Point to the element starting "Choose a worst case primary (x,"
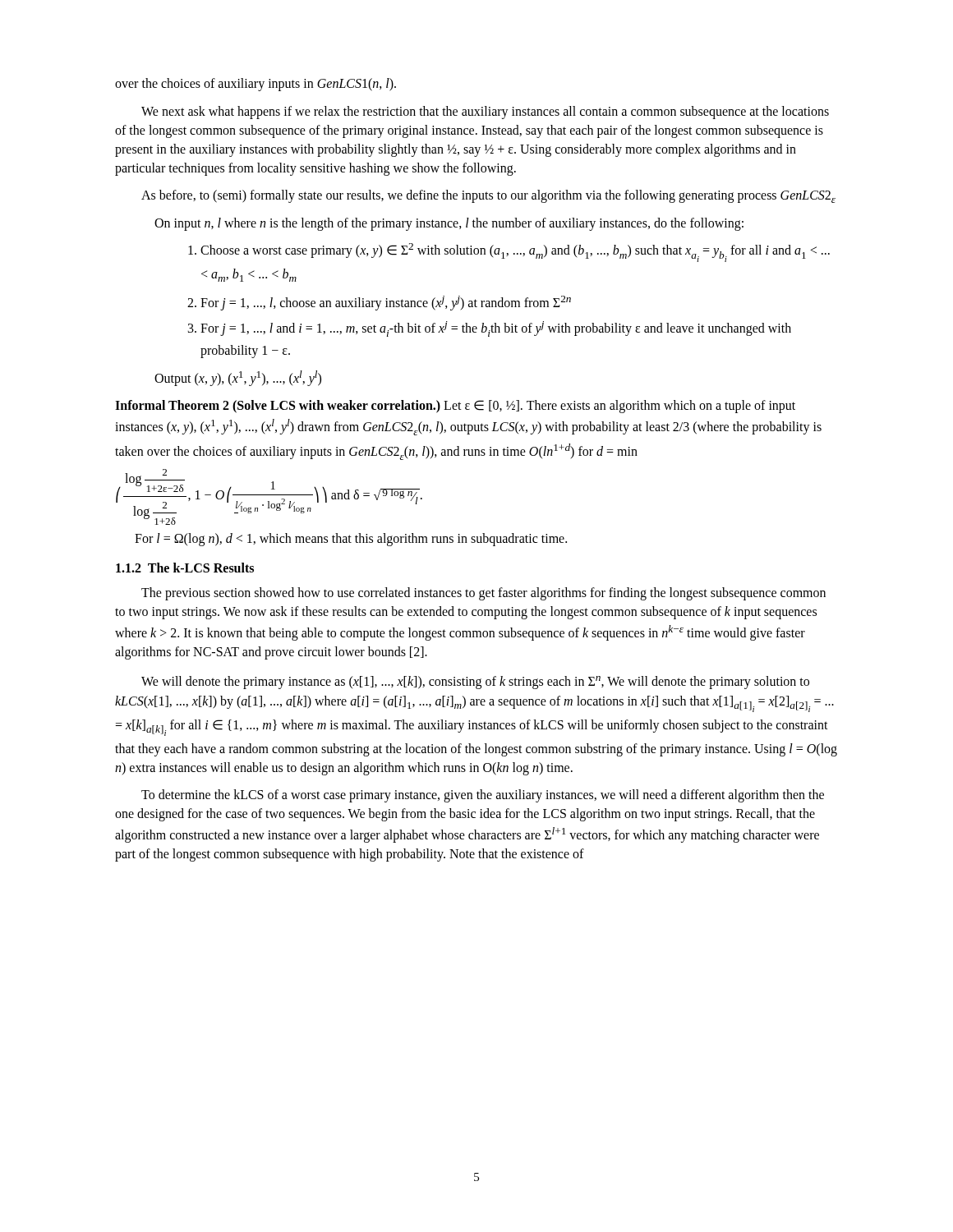Viewport: 953px width, 1232px height. point(515,262)
